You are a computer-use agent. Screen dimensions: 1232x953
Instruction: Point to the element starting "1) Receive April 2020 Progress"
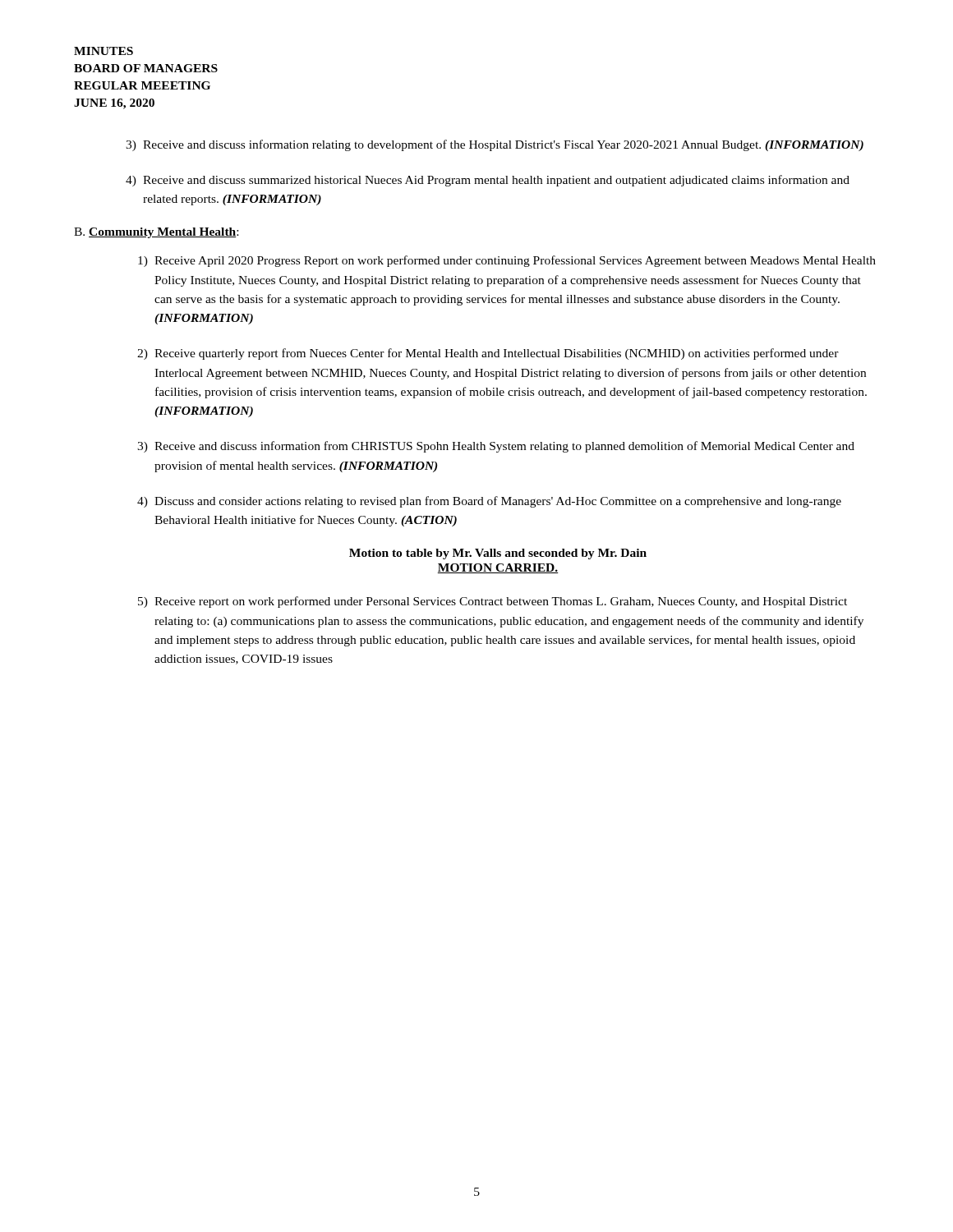pyautogui.click(x=498, y=289)
